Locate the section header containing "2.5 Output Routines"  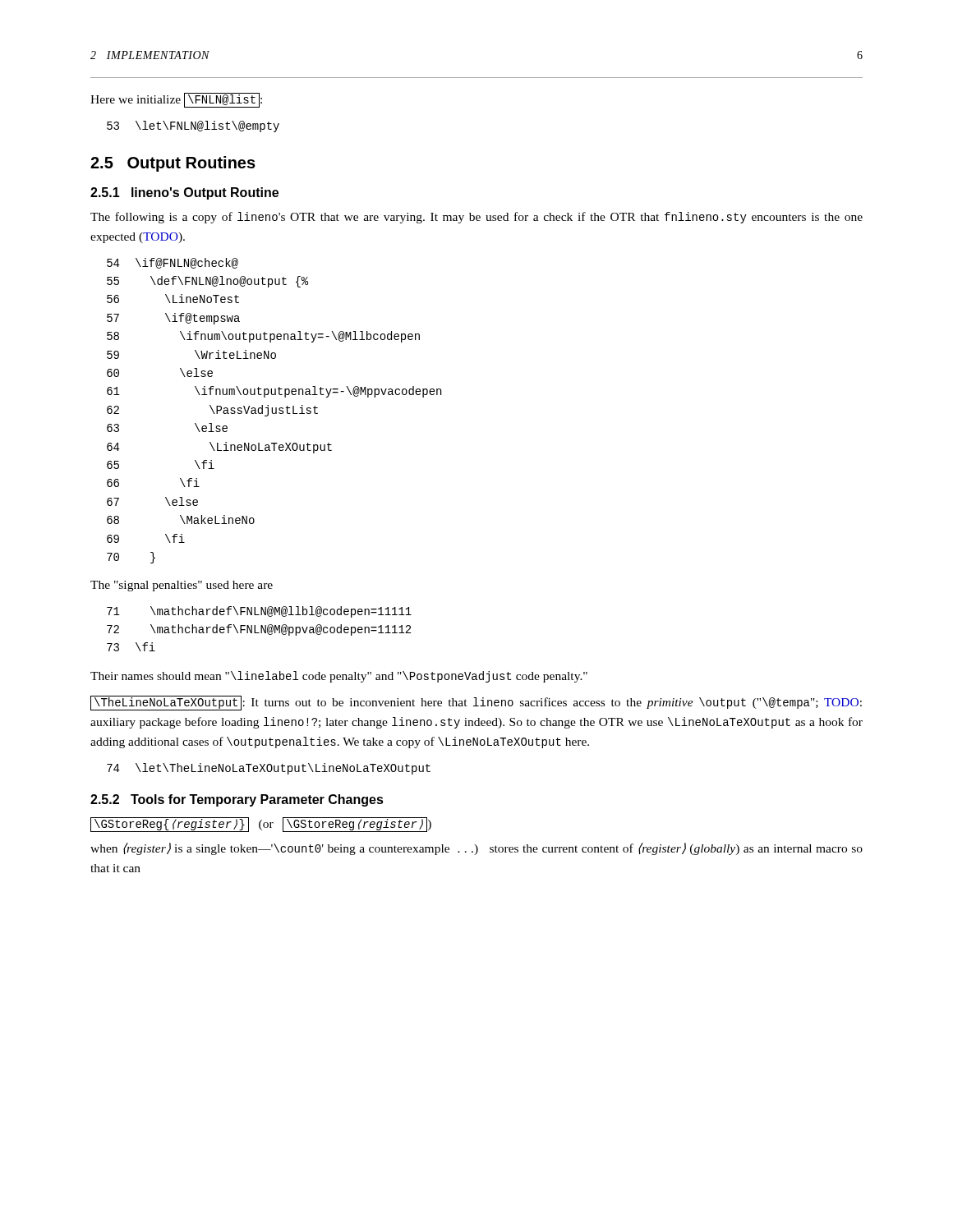click(173, 163)
